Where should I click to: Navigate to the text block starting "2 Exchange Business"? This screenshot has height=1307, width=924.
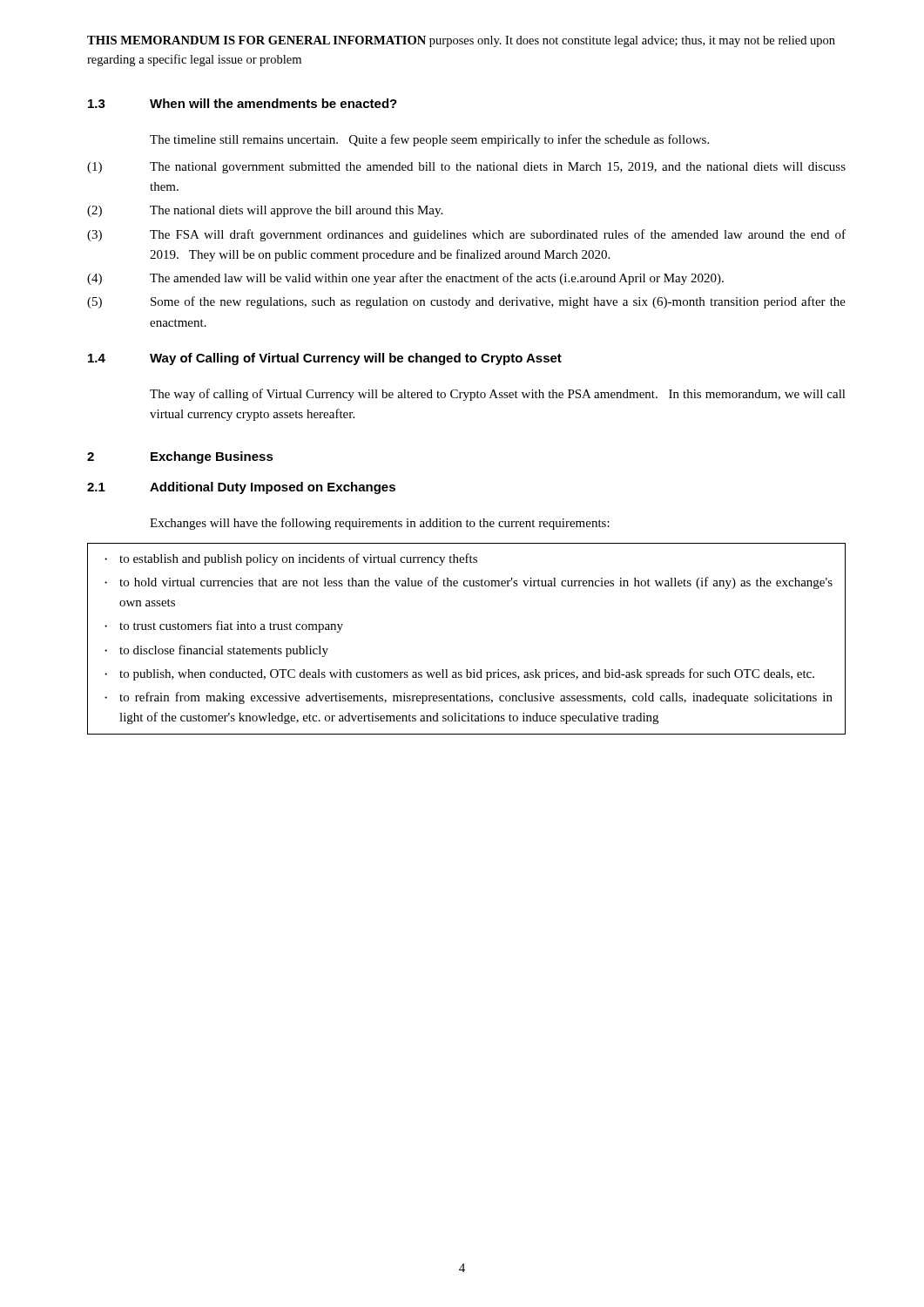pos(180,457)
